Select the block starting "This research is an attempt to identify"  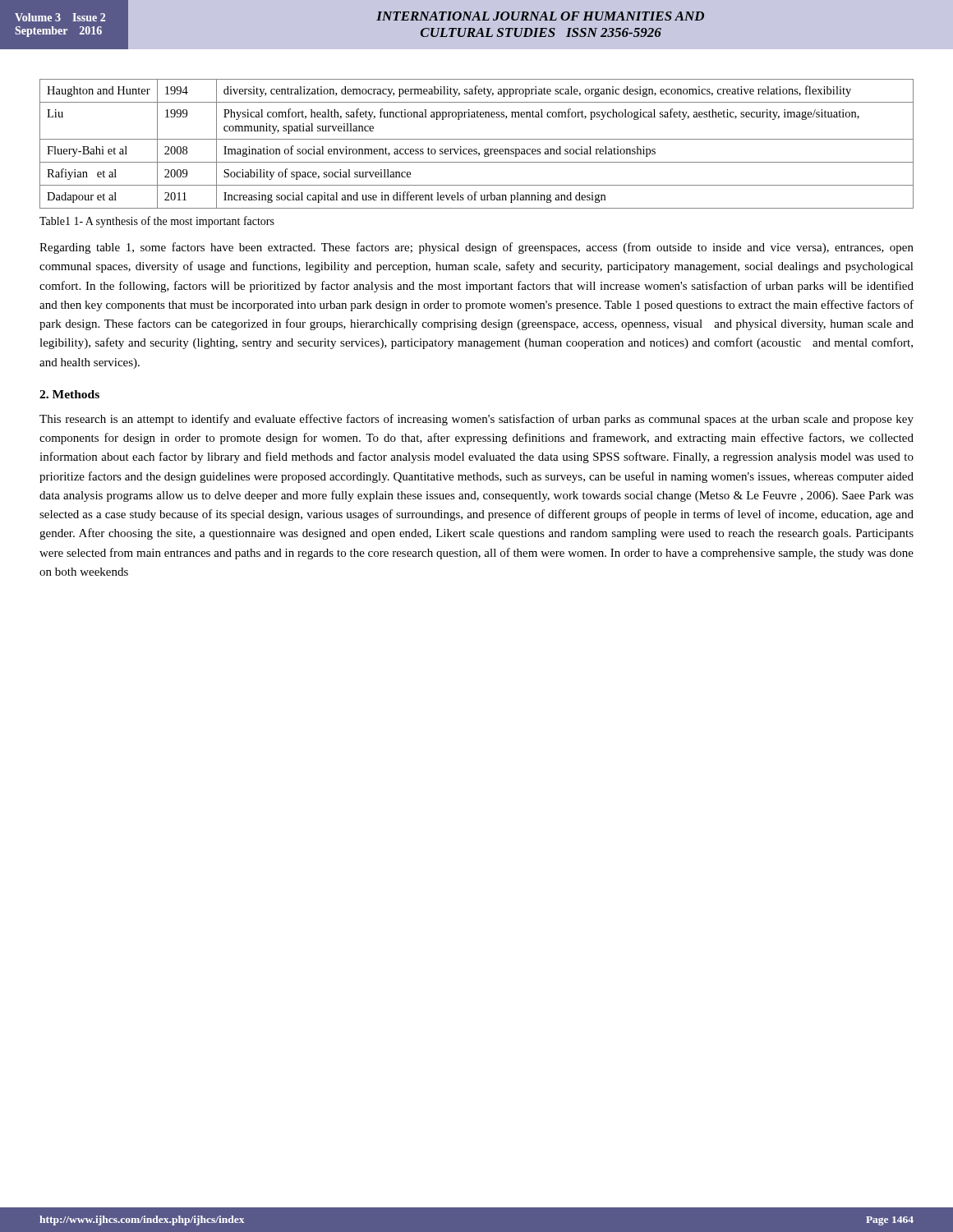(x=476, y=495)
